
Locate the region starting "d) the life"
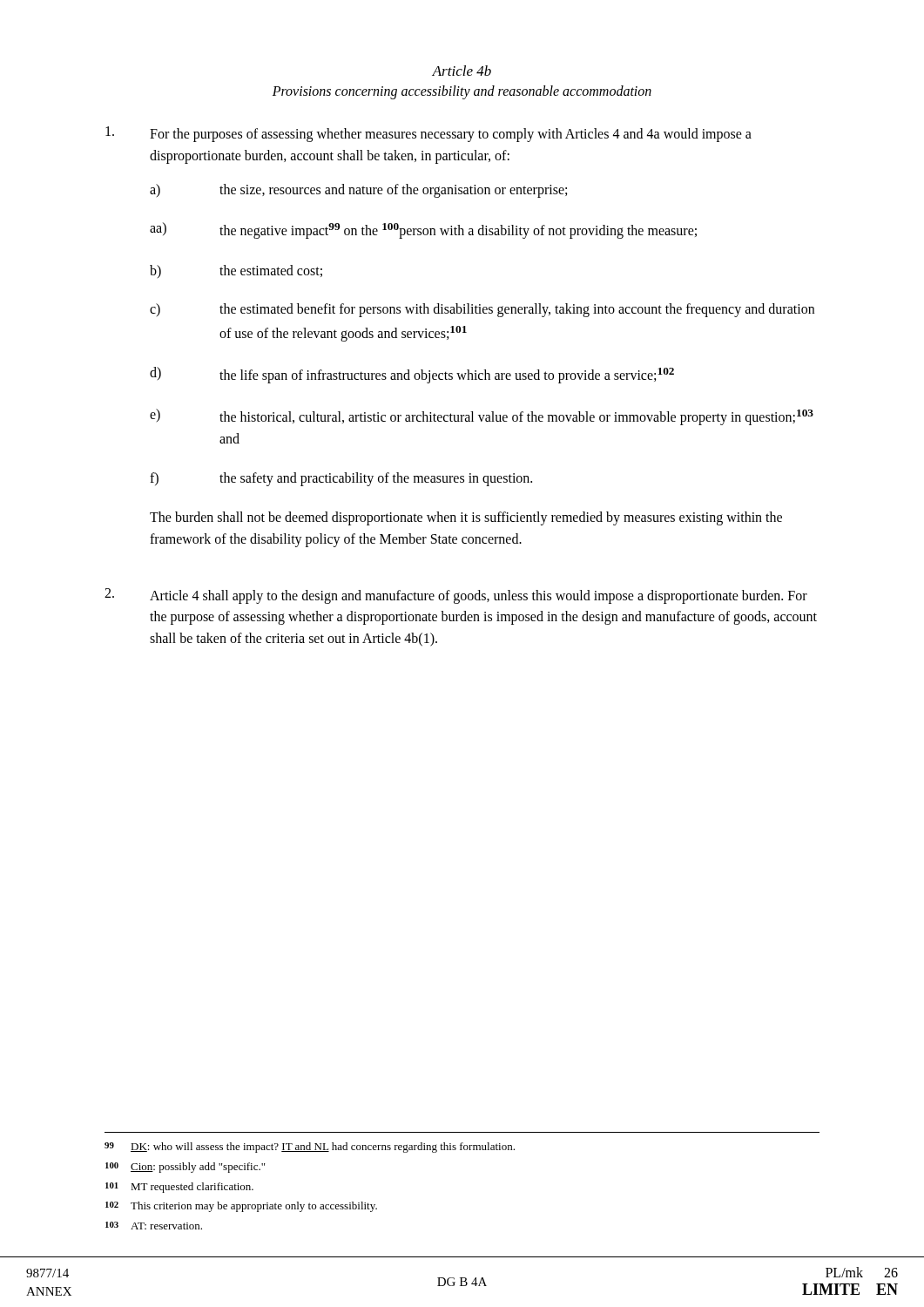pyautogui.click(x=485, y=375)
